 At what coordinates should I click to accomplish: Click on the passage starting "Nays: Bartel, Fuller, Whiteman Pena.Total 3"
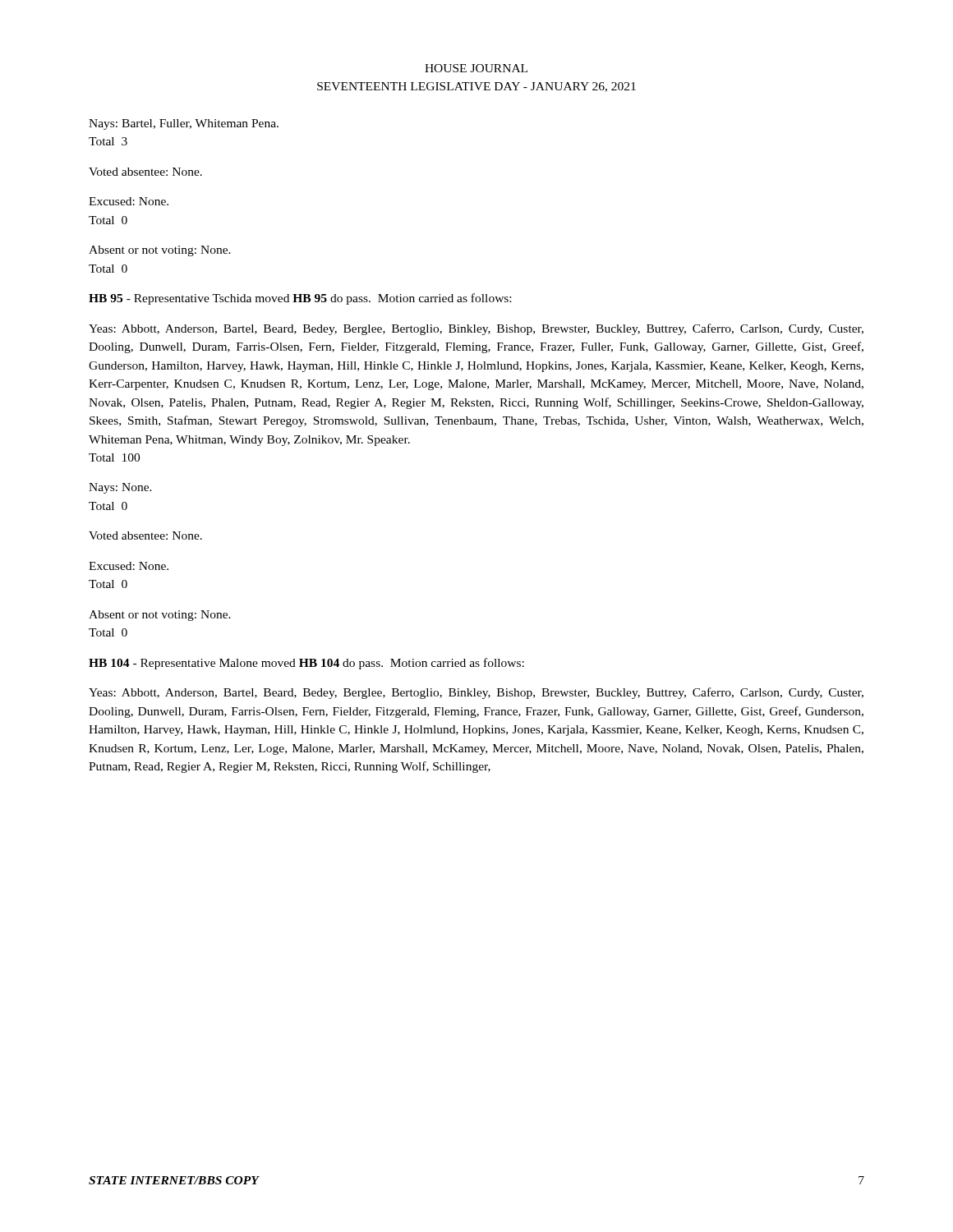(x=184, y=124)
